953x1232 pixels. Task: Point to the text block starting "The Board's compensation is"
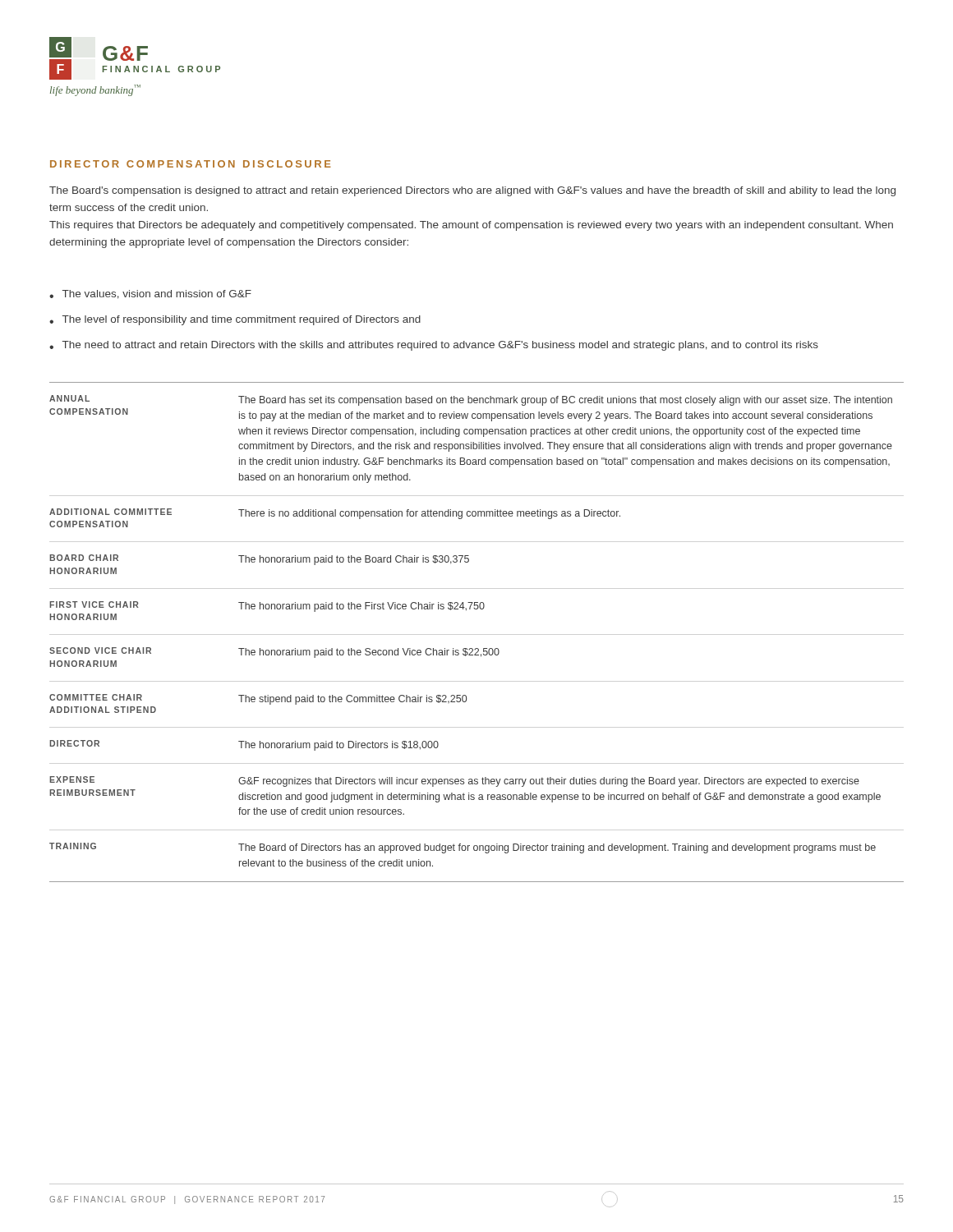tap(473, 216)
